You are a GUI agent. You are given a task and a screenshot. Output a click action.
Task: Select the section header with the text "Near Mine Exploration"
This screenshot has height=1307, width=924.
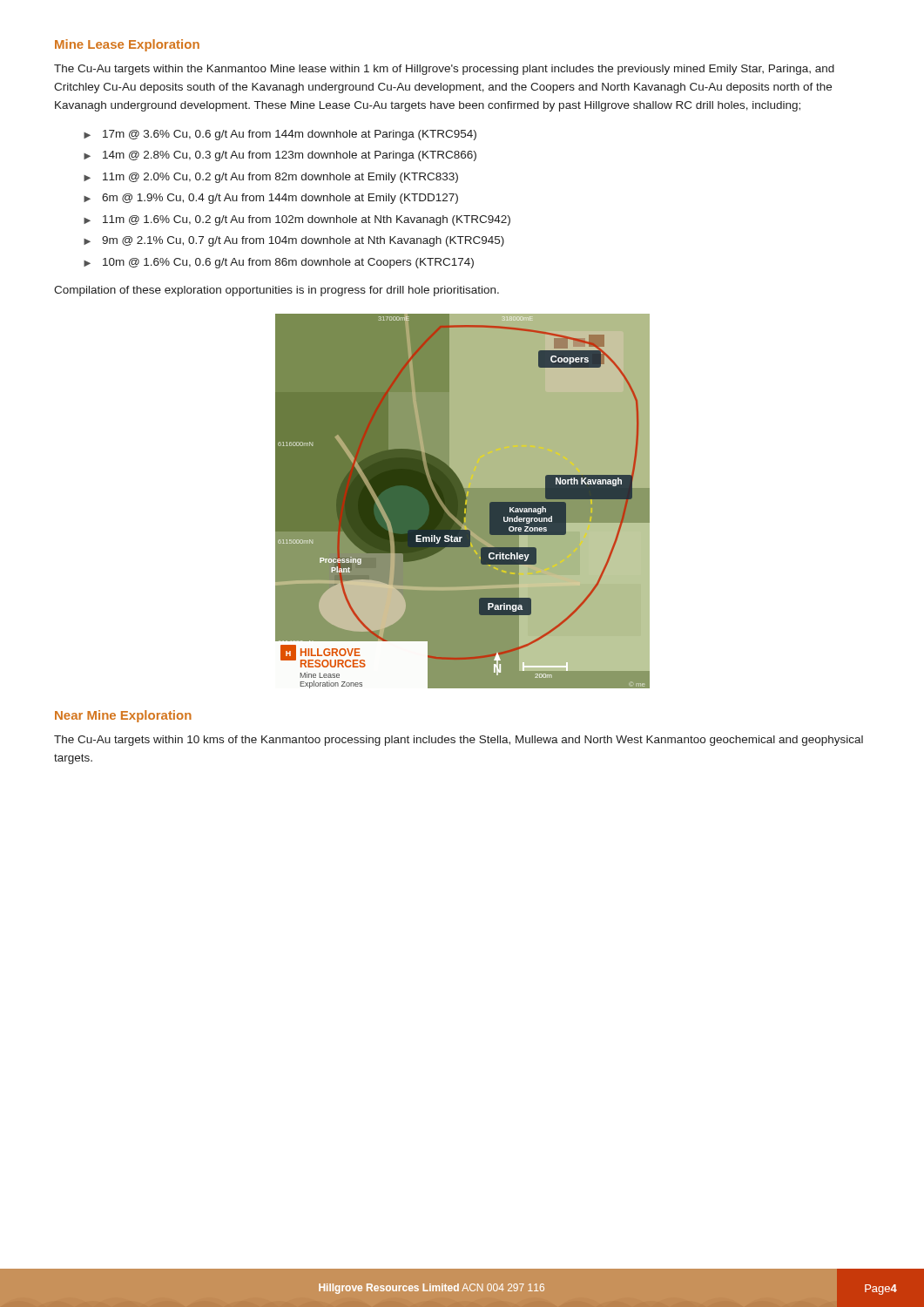coord(123,715)
